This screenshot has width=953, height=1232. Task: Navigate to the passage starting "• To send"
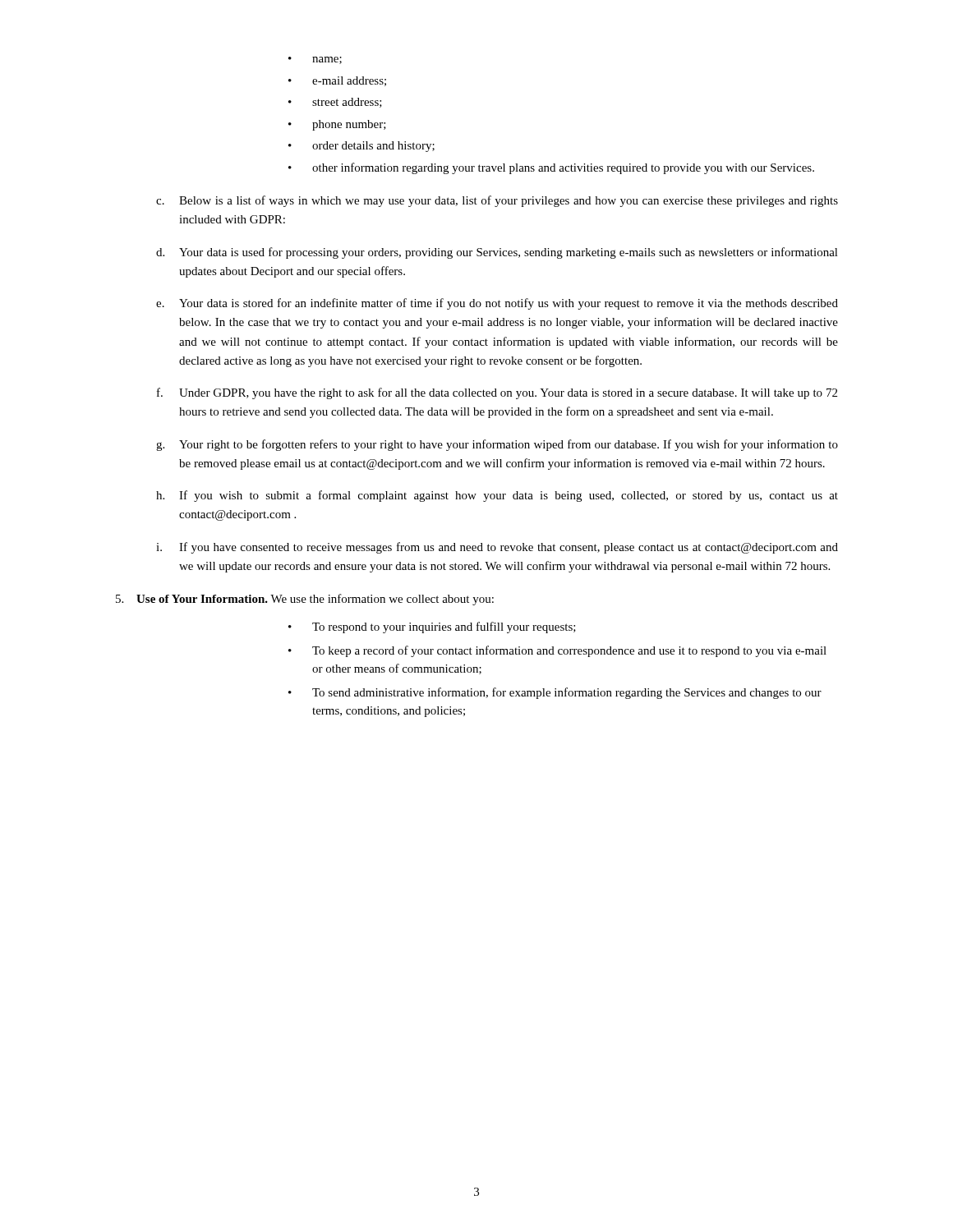(x=563, y=701)
